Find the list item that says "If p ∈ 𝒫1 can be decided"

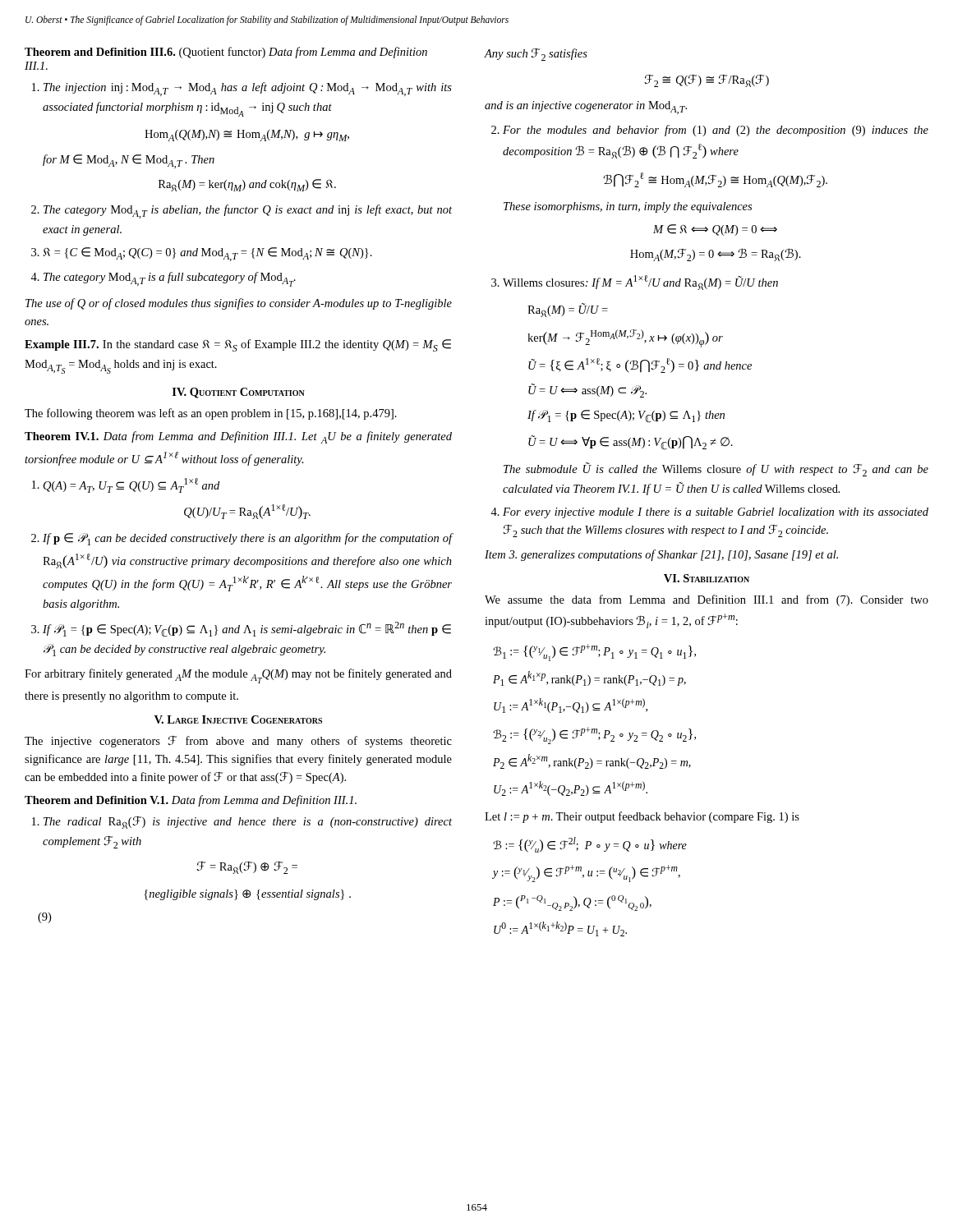pyautogui.click(x=247, y=571)
